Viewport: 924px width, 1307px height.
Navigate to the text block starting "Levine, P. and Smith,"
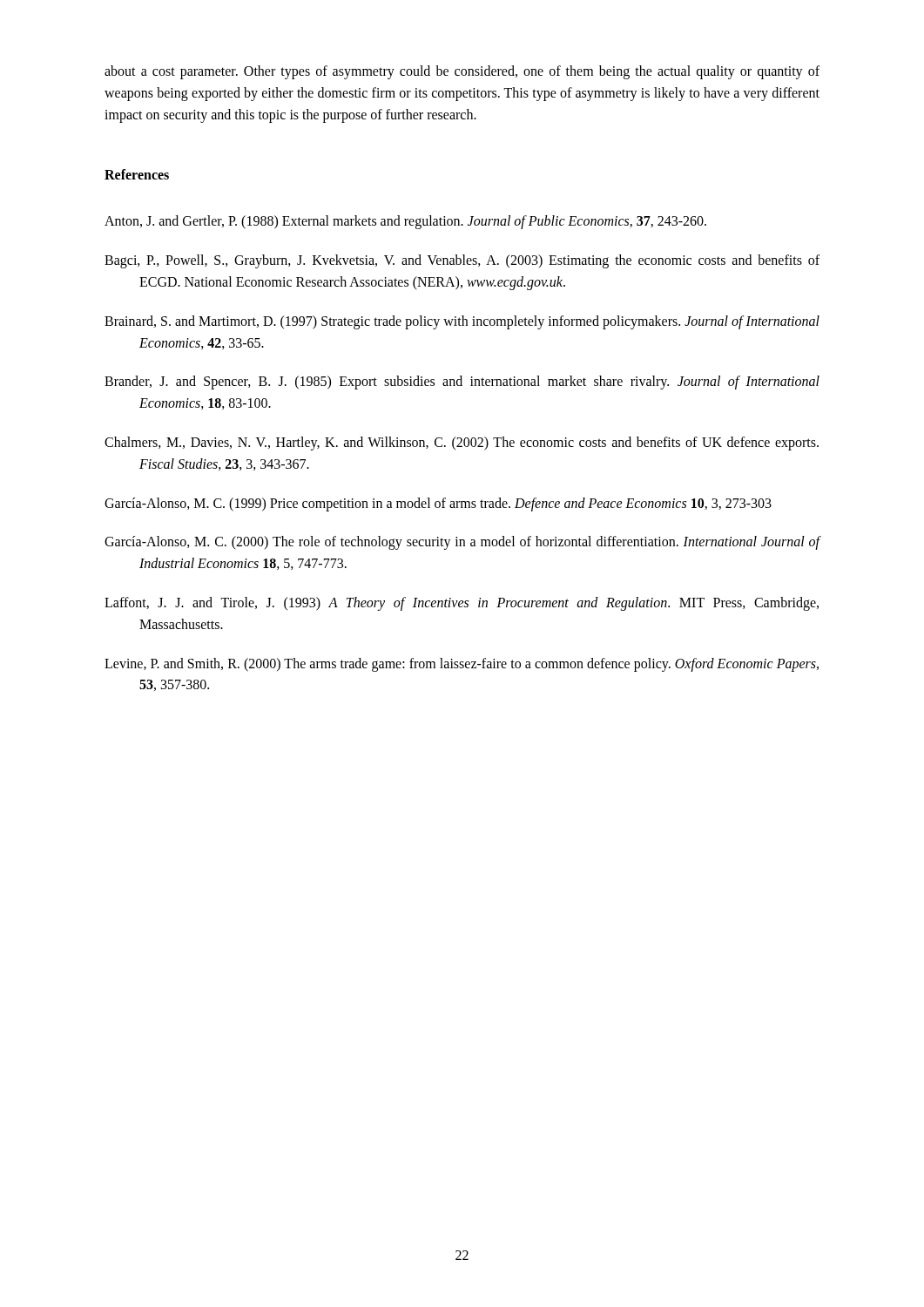click(462, 674)
